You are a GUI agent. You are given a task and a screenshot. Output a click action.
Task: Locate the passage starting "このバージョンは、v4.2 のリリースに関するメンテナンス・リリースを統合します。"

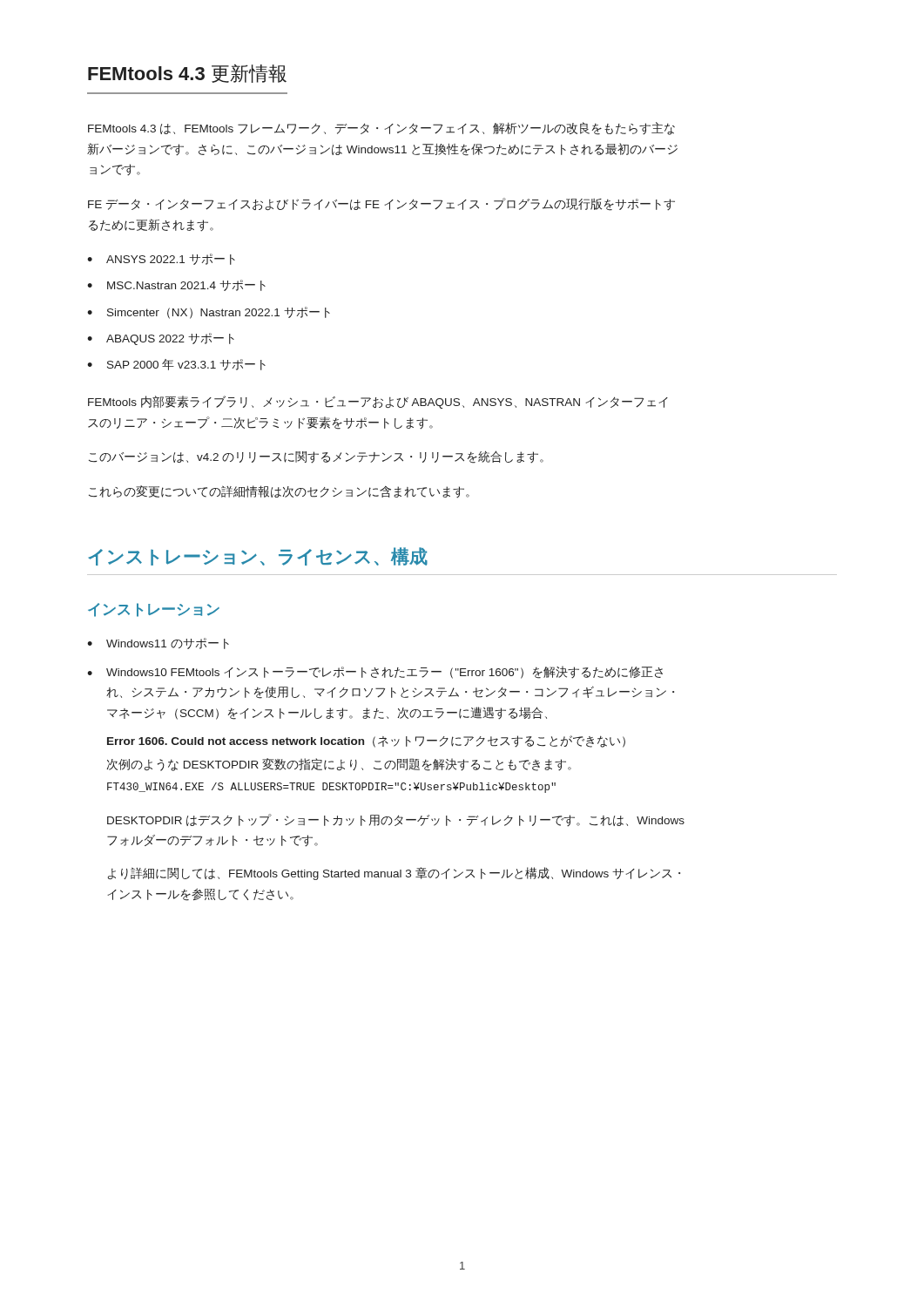coord(319,457)
